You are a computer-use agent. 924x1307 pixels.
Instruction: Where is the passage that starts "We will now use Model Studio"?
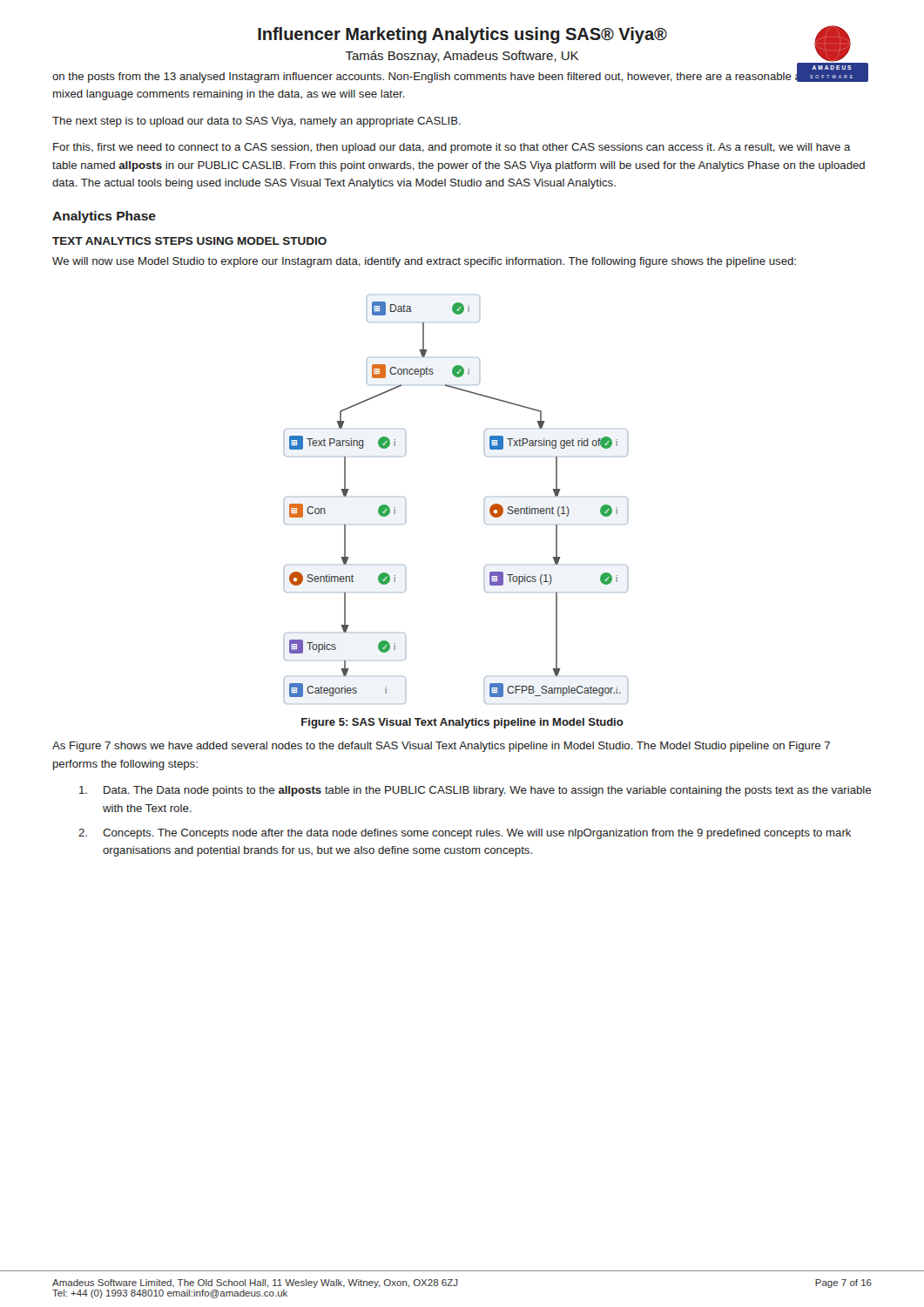[425, 261]
